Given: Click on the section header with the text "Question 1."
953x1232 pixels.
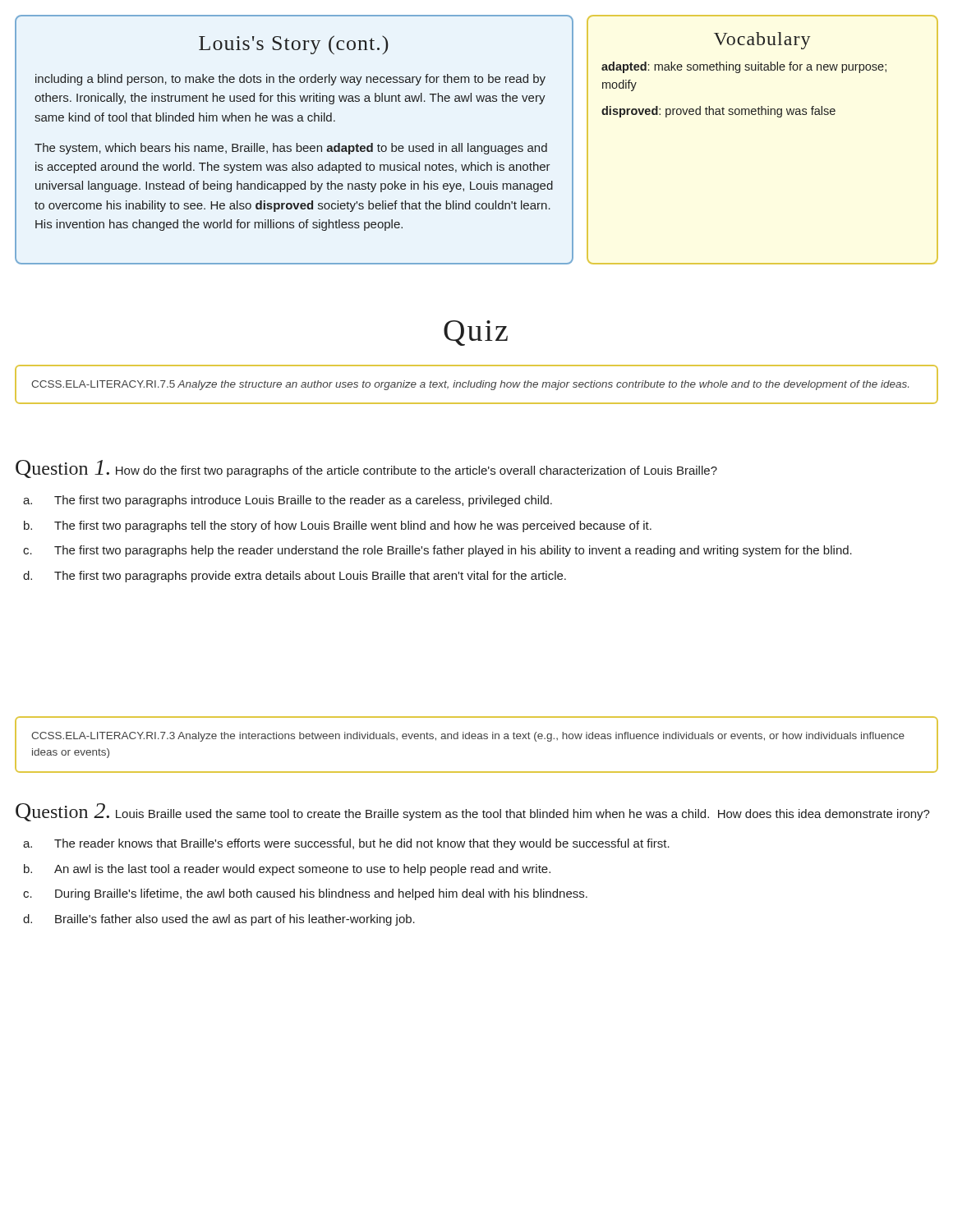Looking at the screenshot, I should (63, 467).
